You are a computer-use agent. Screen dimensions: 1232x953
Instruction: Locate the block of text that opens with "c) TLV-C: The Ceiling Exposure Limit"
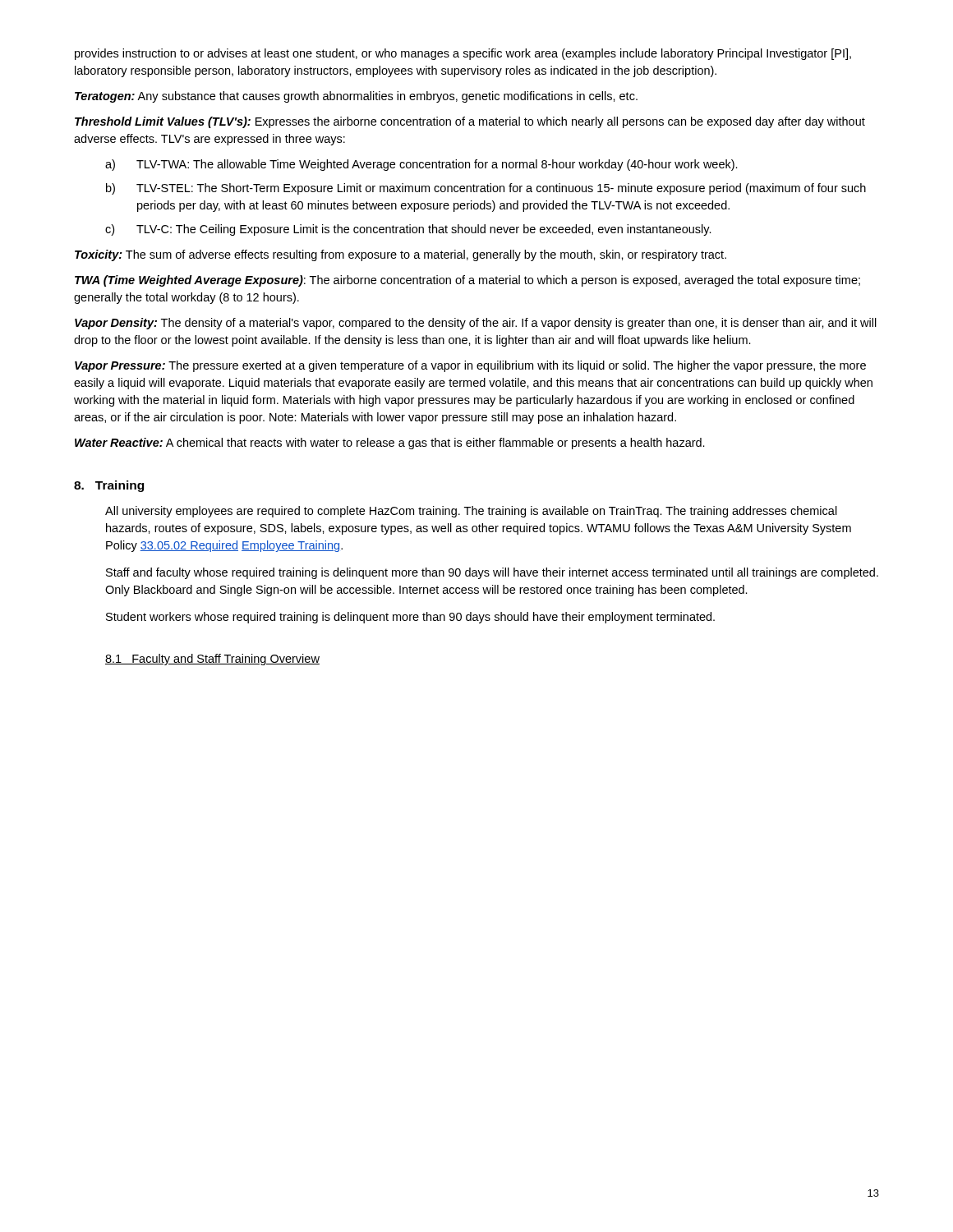coord(476,230)
